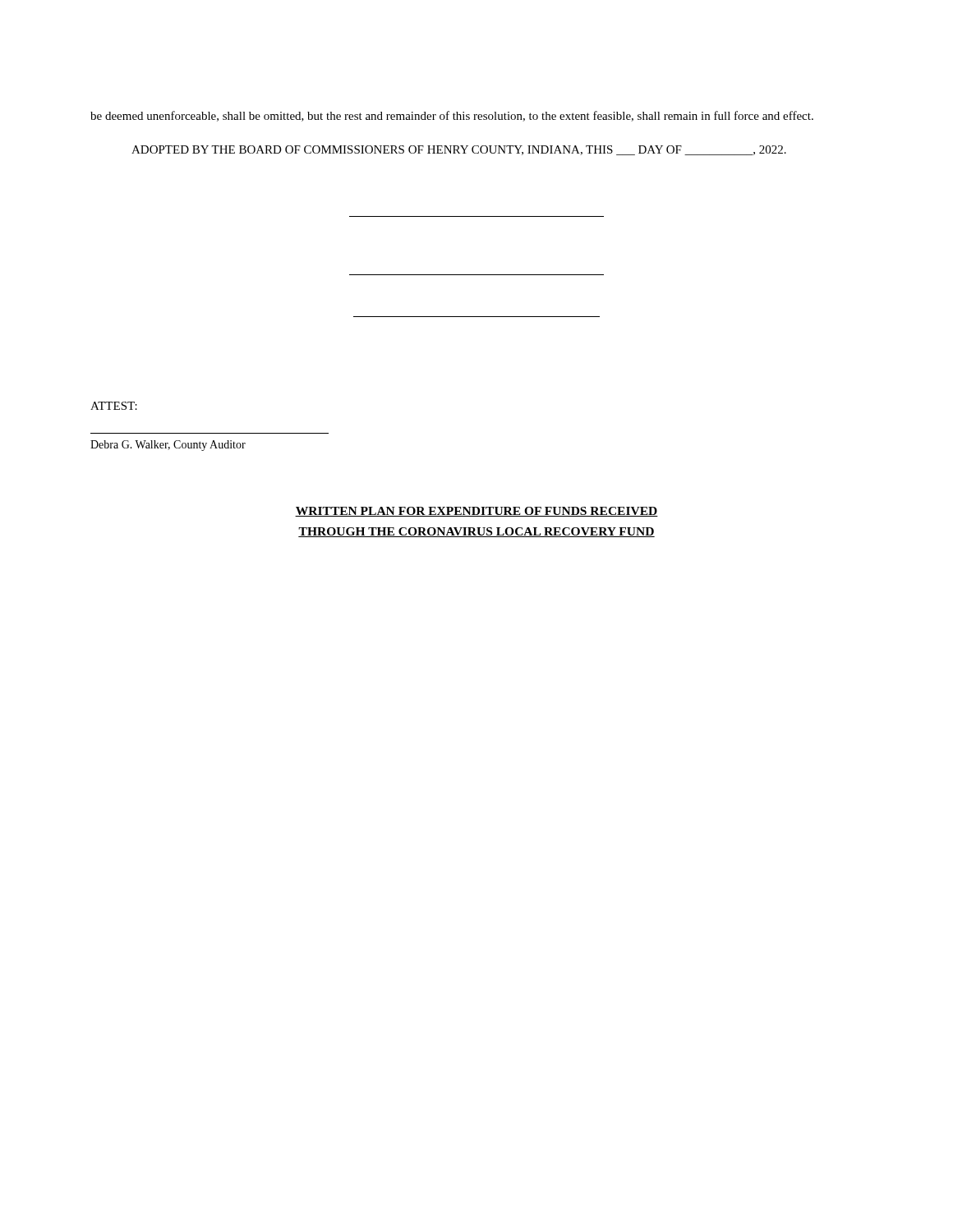953x1232 pixels.
Task: Point to the block beginning "ADOPTED BY THE BOARD"
Action: (x=476, y=149)
